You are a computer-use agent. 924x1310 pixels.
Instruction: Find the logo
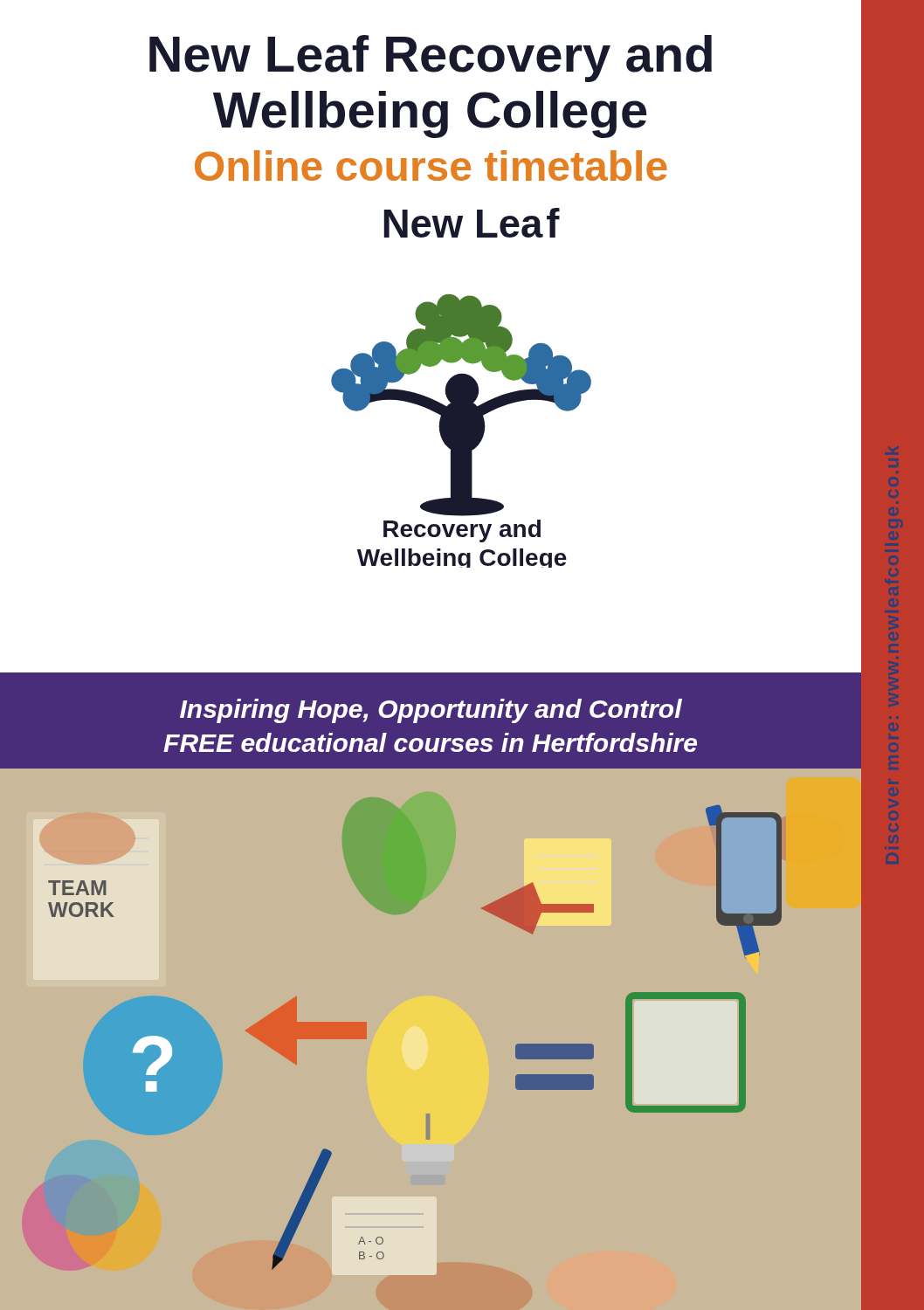[x=462, y=386]
